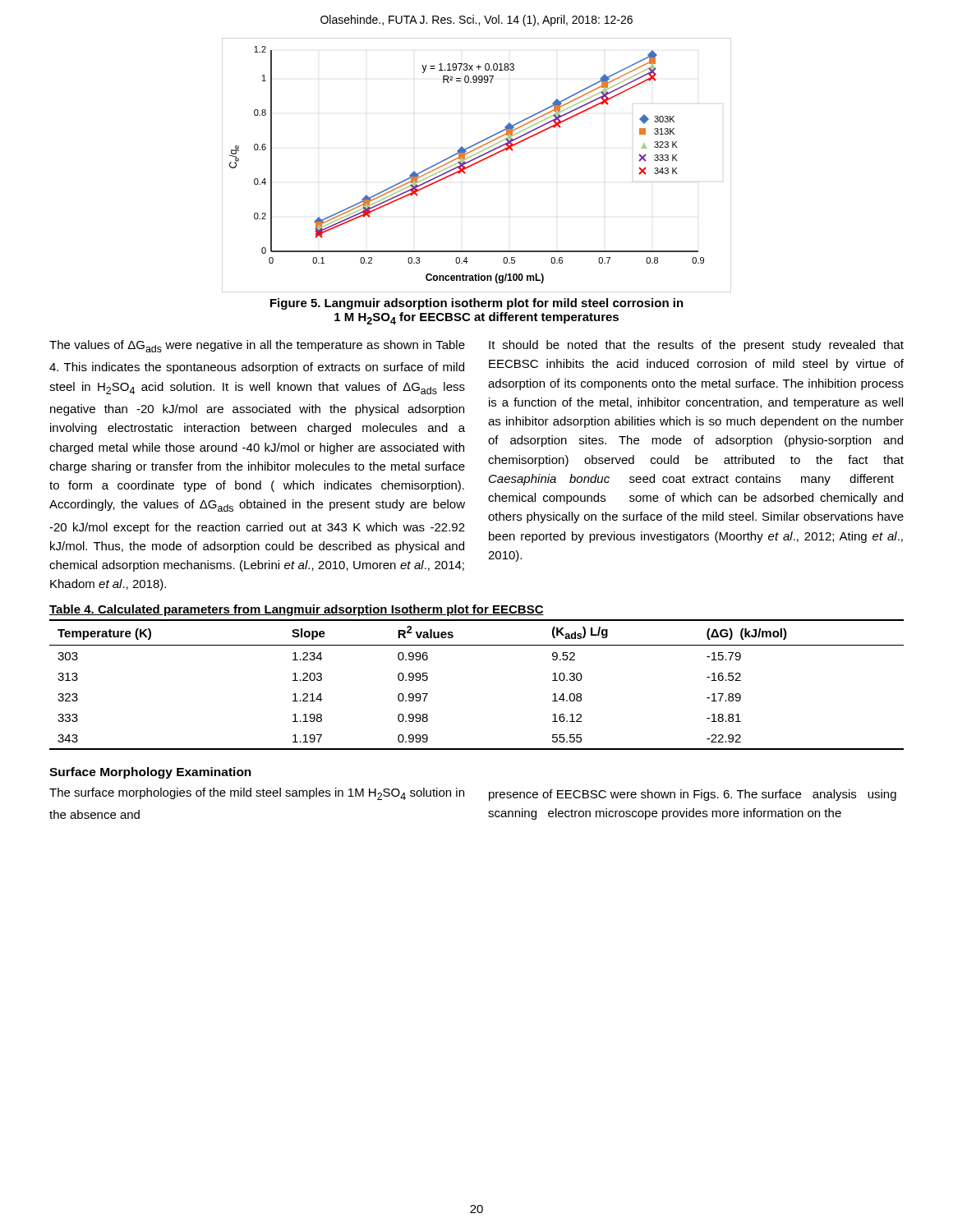Select the line chart
Screen dimensions: 1232x953
click(x=476, y=165)
